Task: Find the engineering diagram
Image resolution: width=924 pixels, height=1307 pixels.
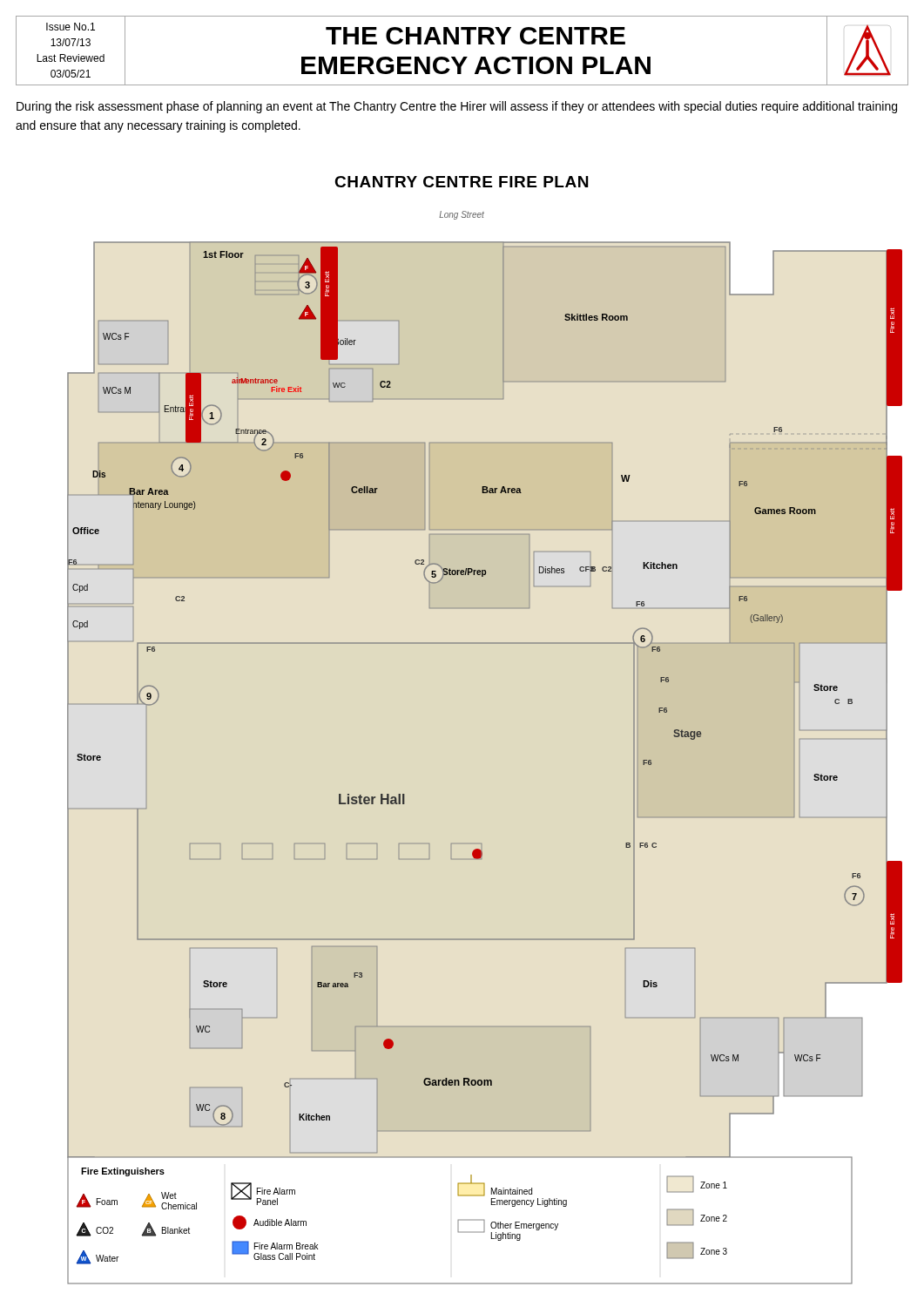Action: 462,748
